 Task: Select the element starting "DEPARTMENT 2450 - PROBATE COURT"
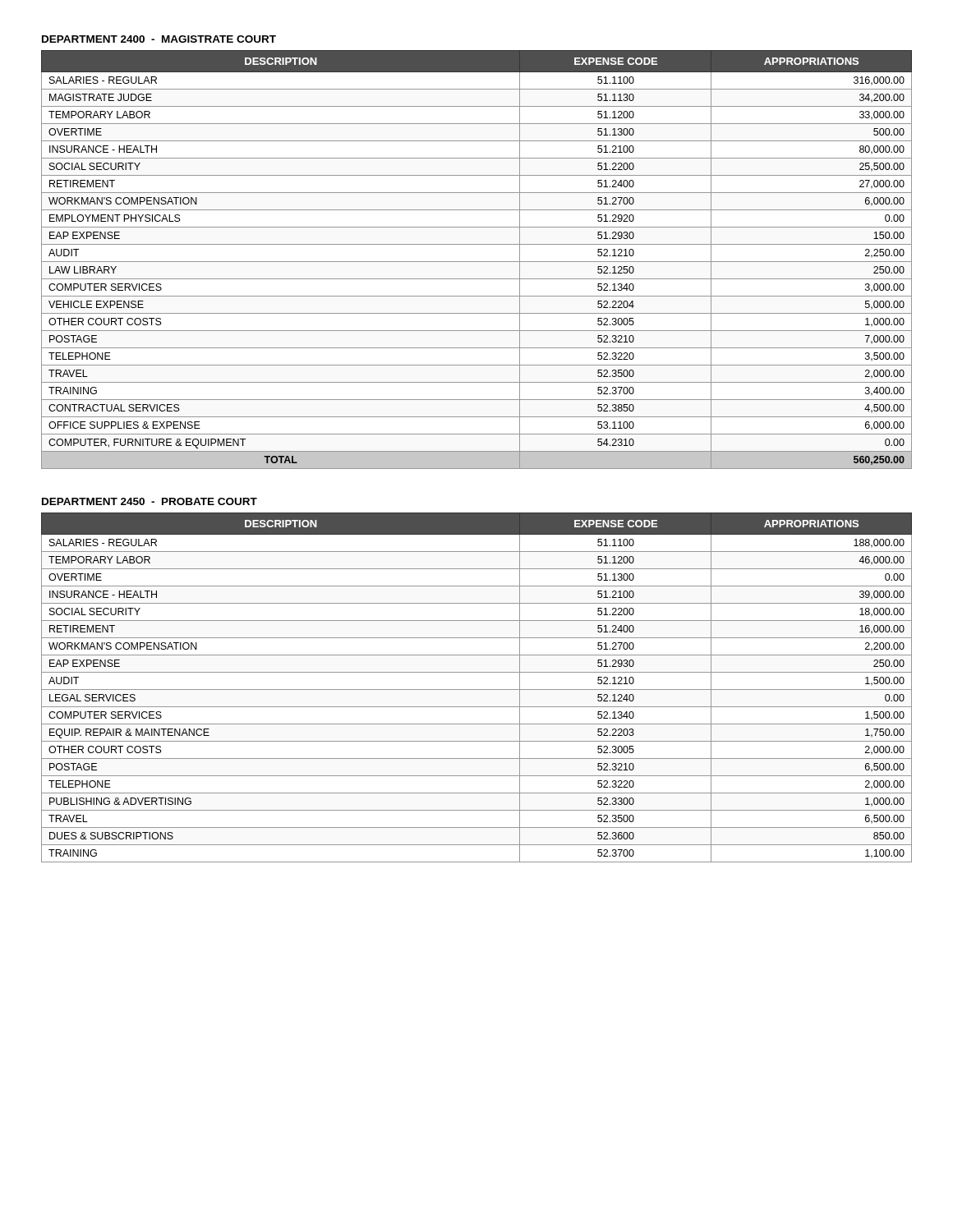[149, 501]
